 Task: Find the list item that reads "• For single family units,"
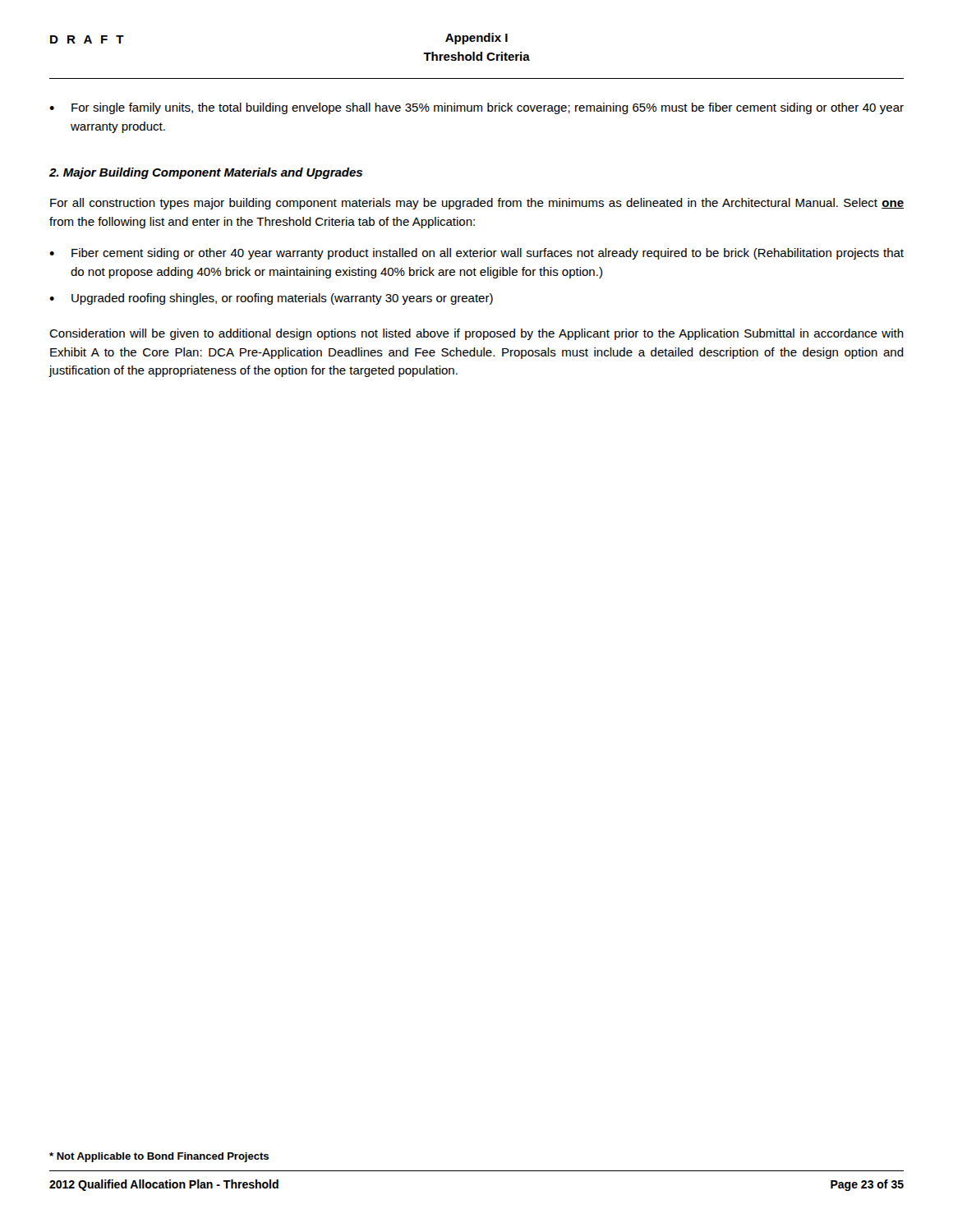tap(476, 117)
